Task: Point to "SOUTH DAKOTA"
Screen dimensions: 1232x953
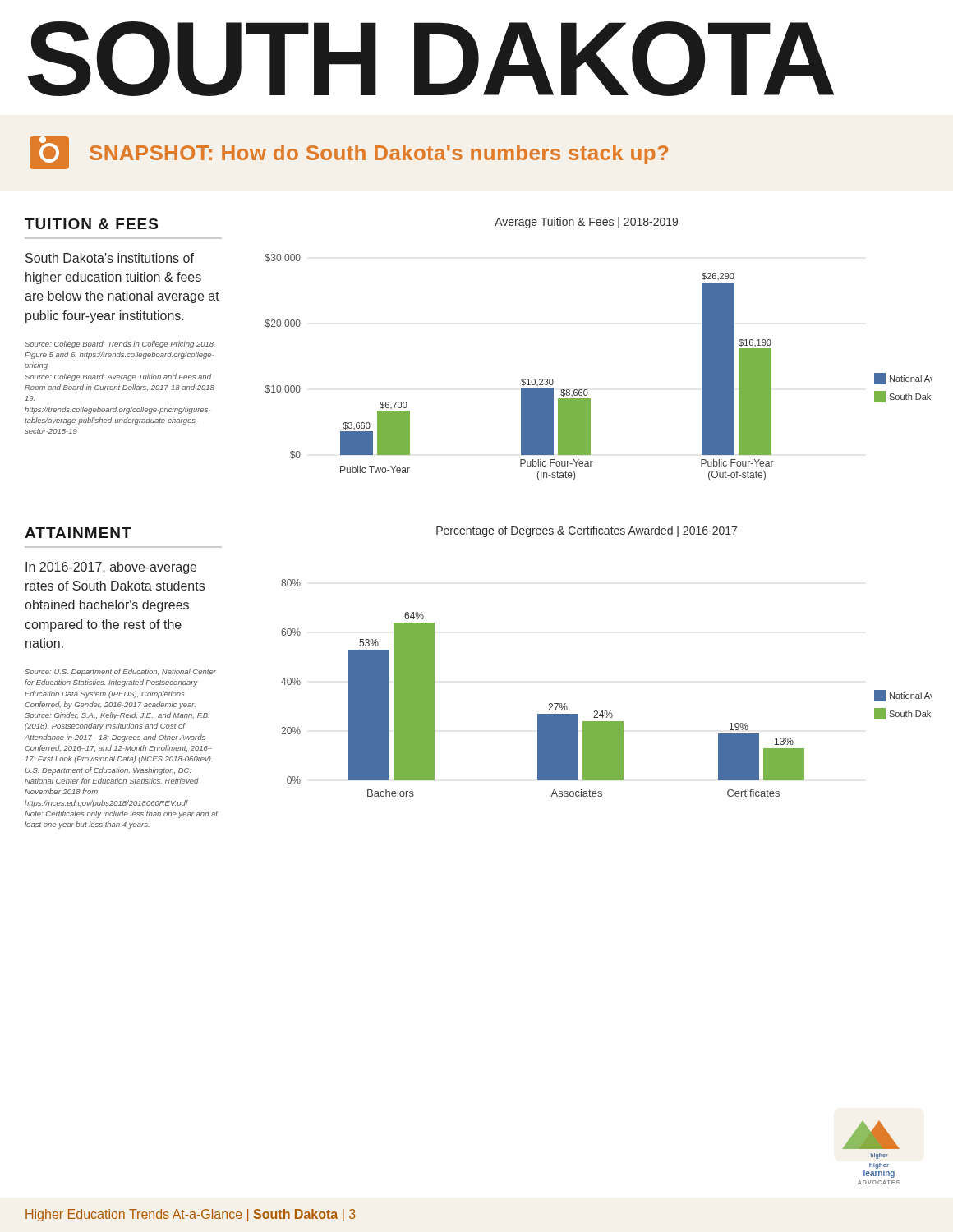Action: point(430,57)
